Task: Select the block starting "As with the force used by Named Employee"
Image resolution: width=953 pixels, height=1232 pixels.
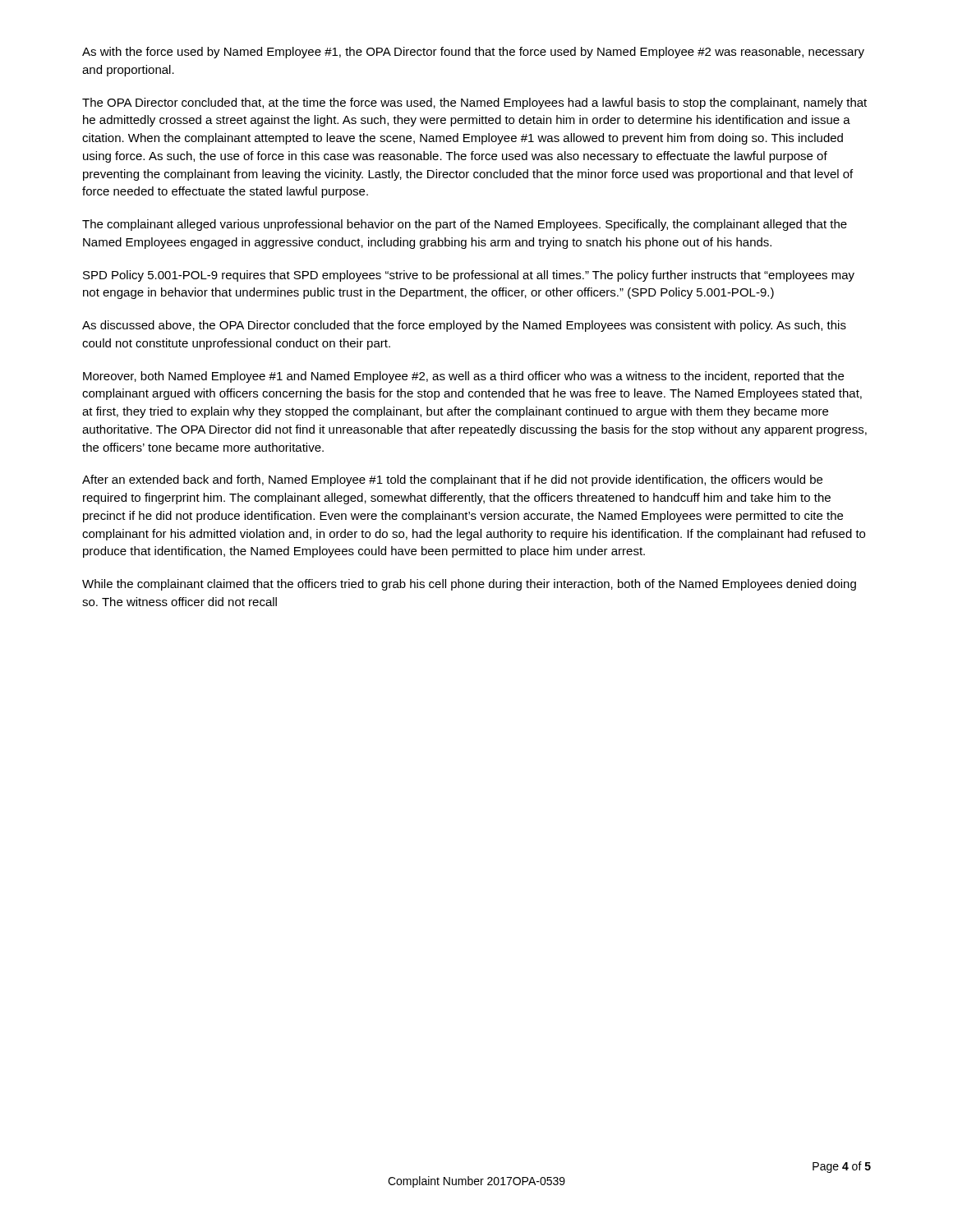Action: point(473,60)
